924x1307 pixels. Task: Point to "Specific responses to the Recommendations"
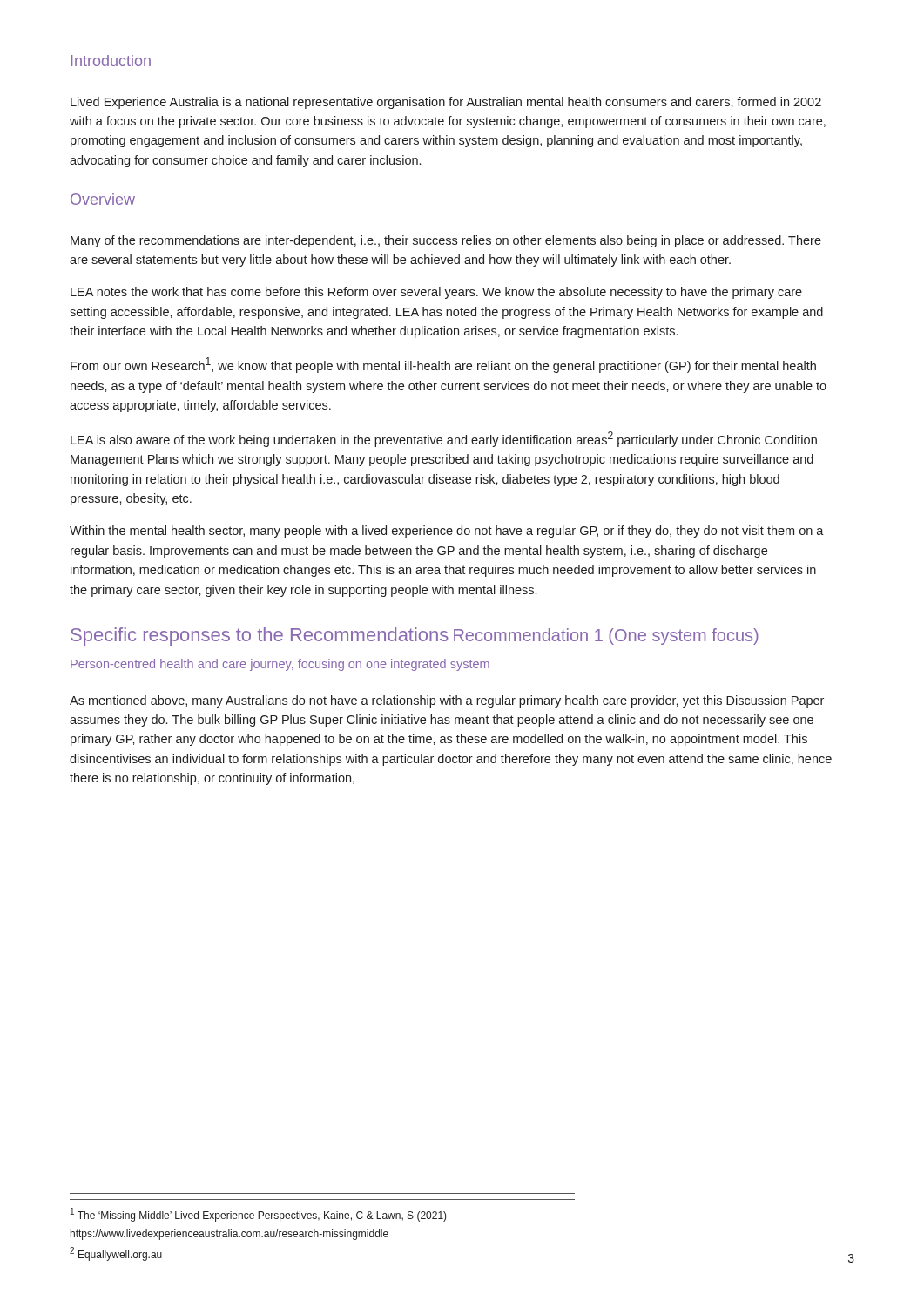[259, 635]
